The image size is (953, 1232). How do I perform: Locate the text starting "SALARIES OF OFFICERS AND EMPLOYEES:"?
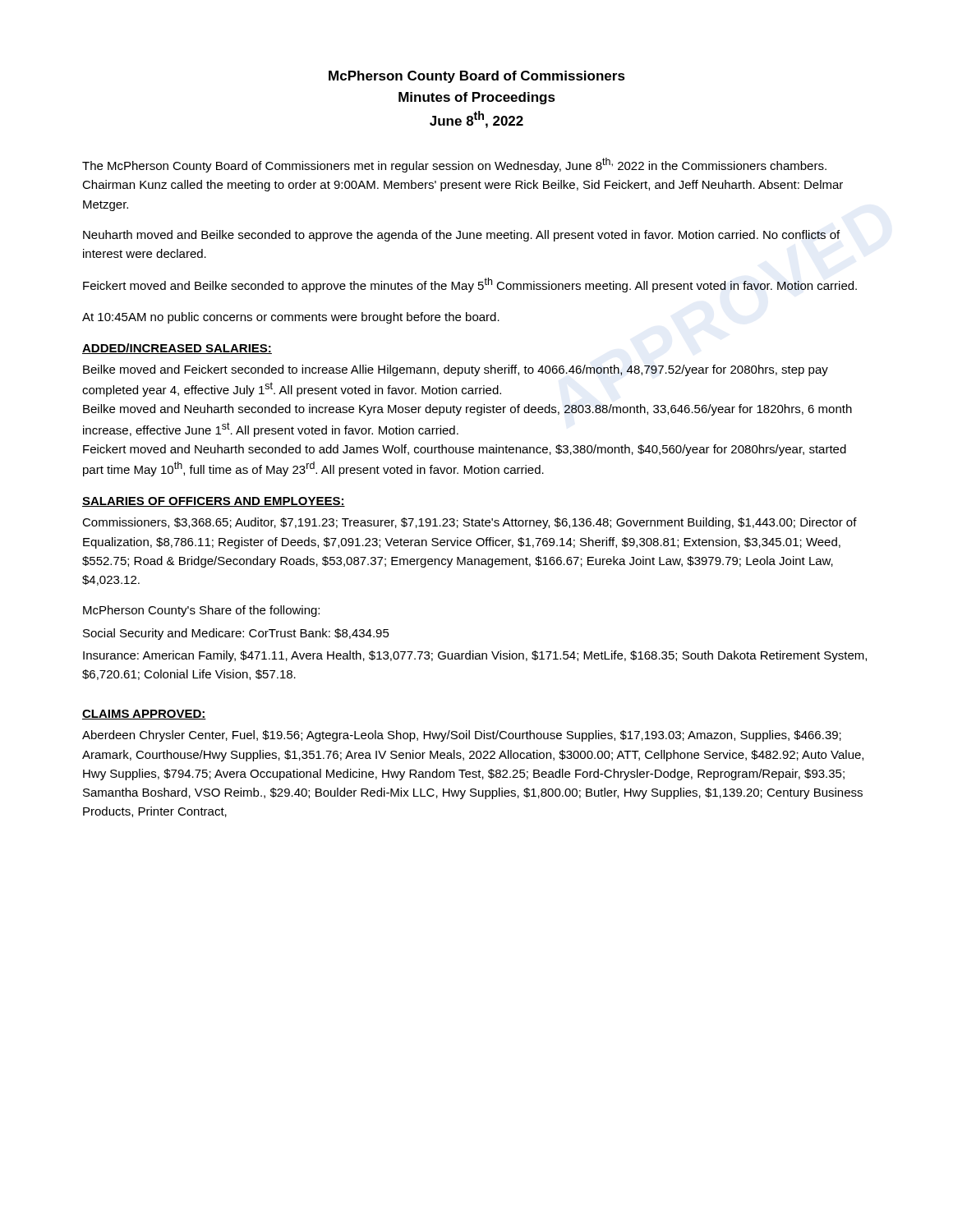pyautogui.click(x=213, y=501)
